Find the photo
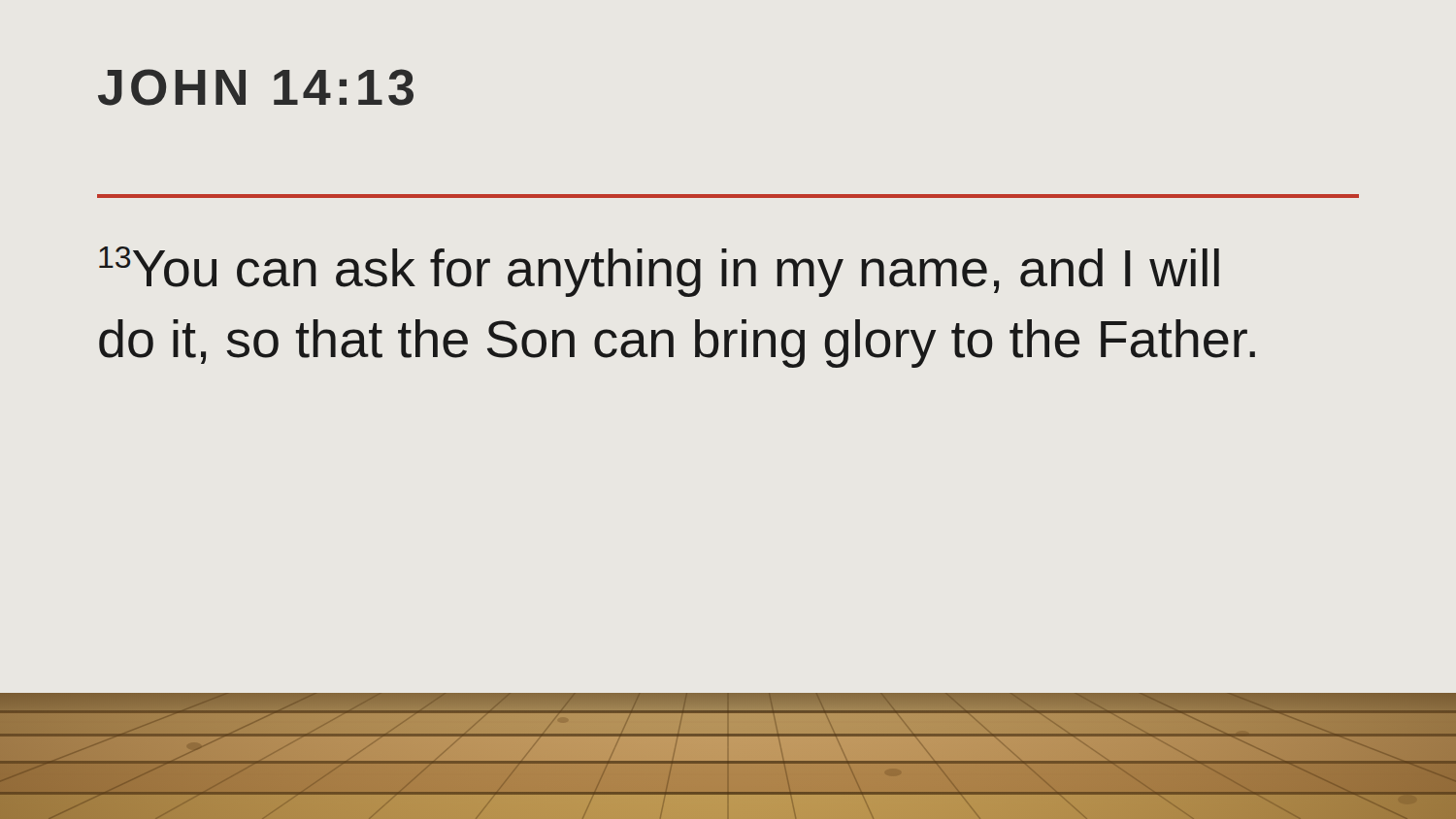Viewport: 1456px width, 819px height. tap(728, 756)
